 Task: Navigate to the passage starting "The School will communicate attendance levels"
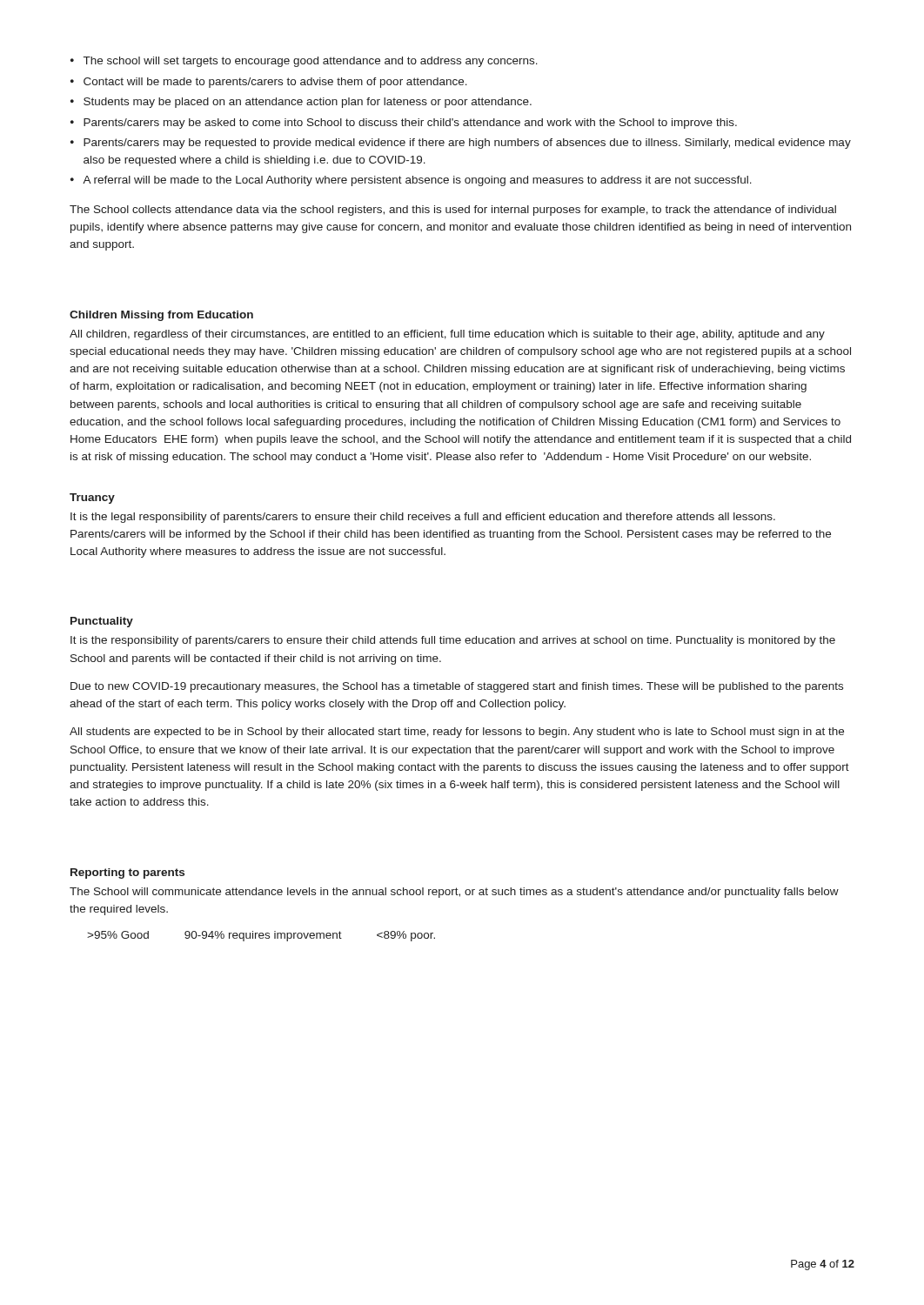coord(454,900)
